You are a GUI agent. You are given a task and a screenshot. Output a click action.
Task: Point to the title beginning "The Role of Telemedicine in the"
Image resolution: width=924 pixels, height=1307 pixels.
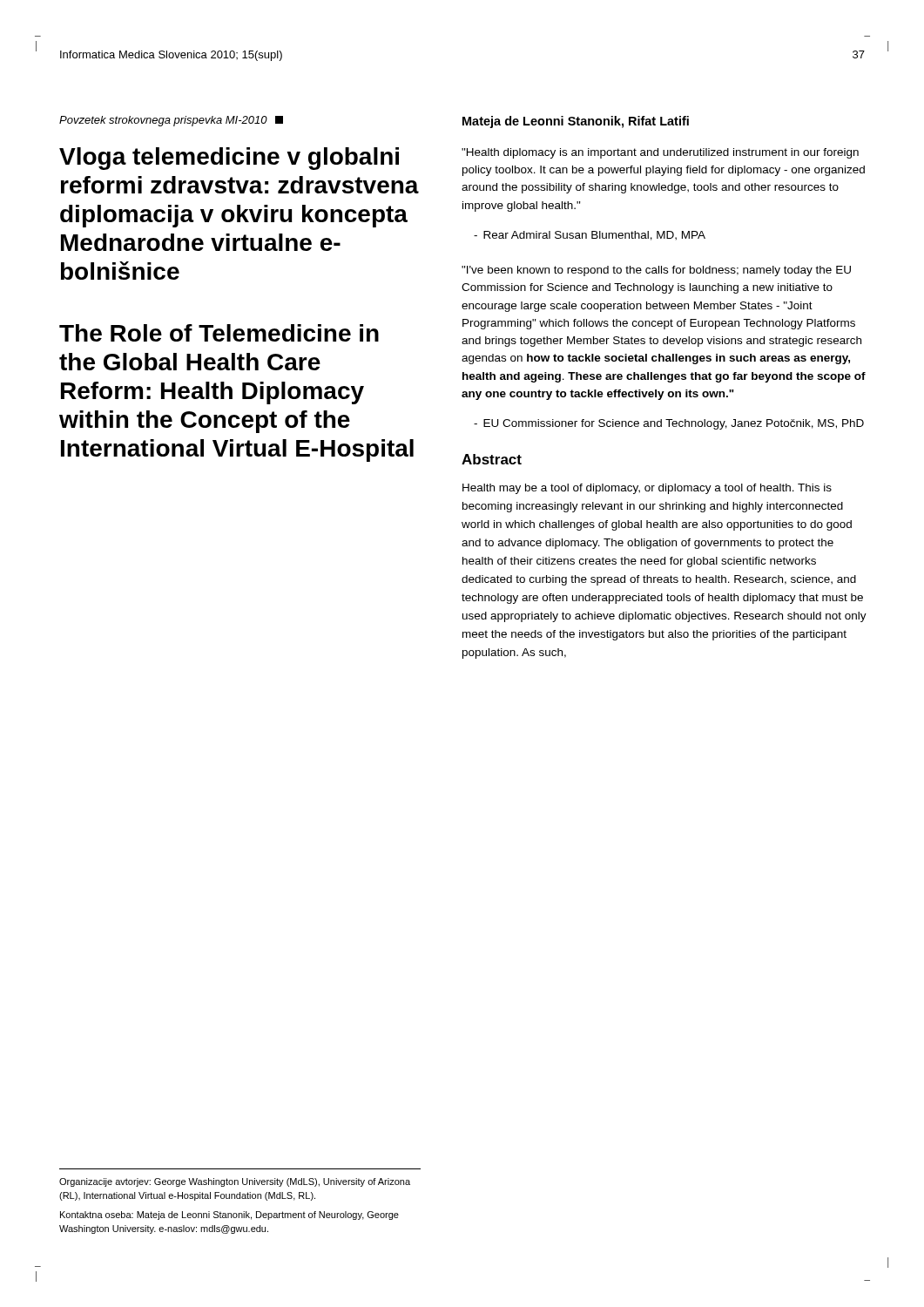click(237, 391)
